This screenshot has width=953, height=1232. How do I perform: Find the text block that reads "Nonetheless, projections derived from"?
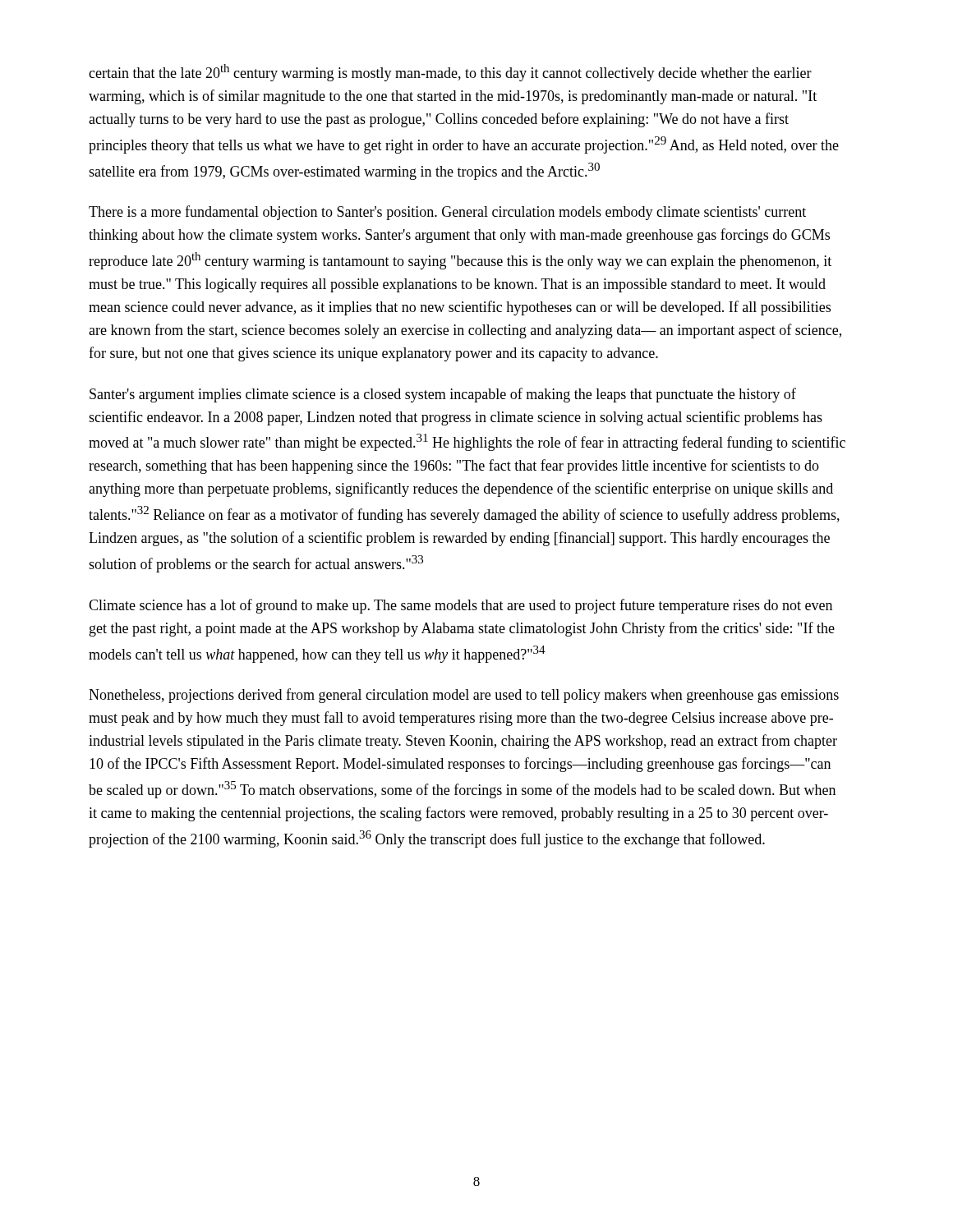tap(464, 767)
